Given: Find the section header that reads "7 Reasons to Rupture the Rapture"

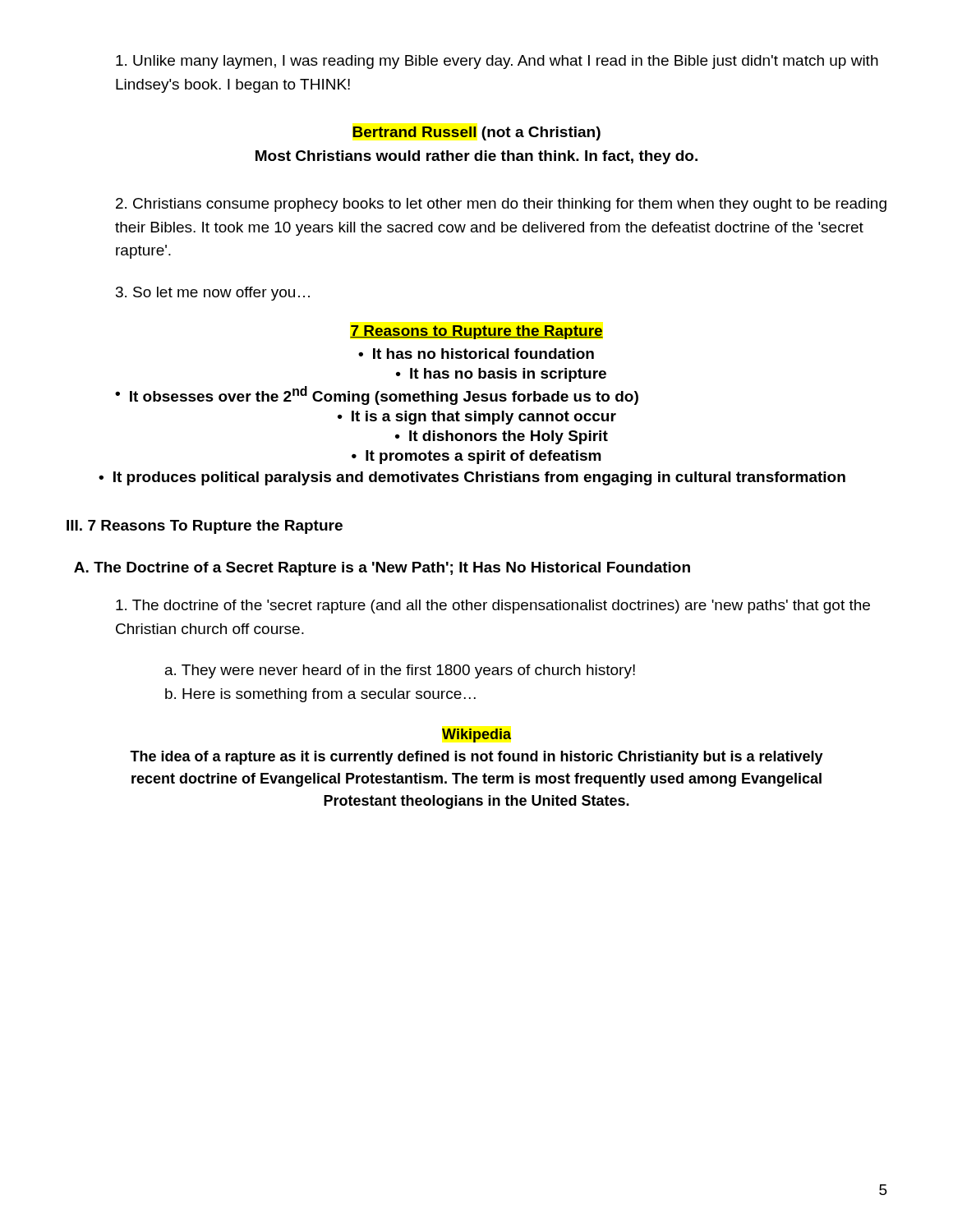Looking at the screenshot, I should [x=476, y=331].
